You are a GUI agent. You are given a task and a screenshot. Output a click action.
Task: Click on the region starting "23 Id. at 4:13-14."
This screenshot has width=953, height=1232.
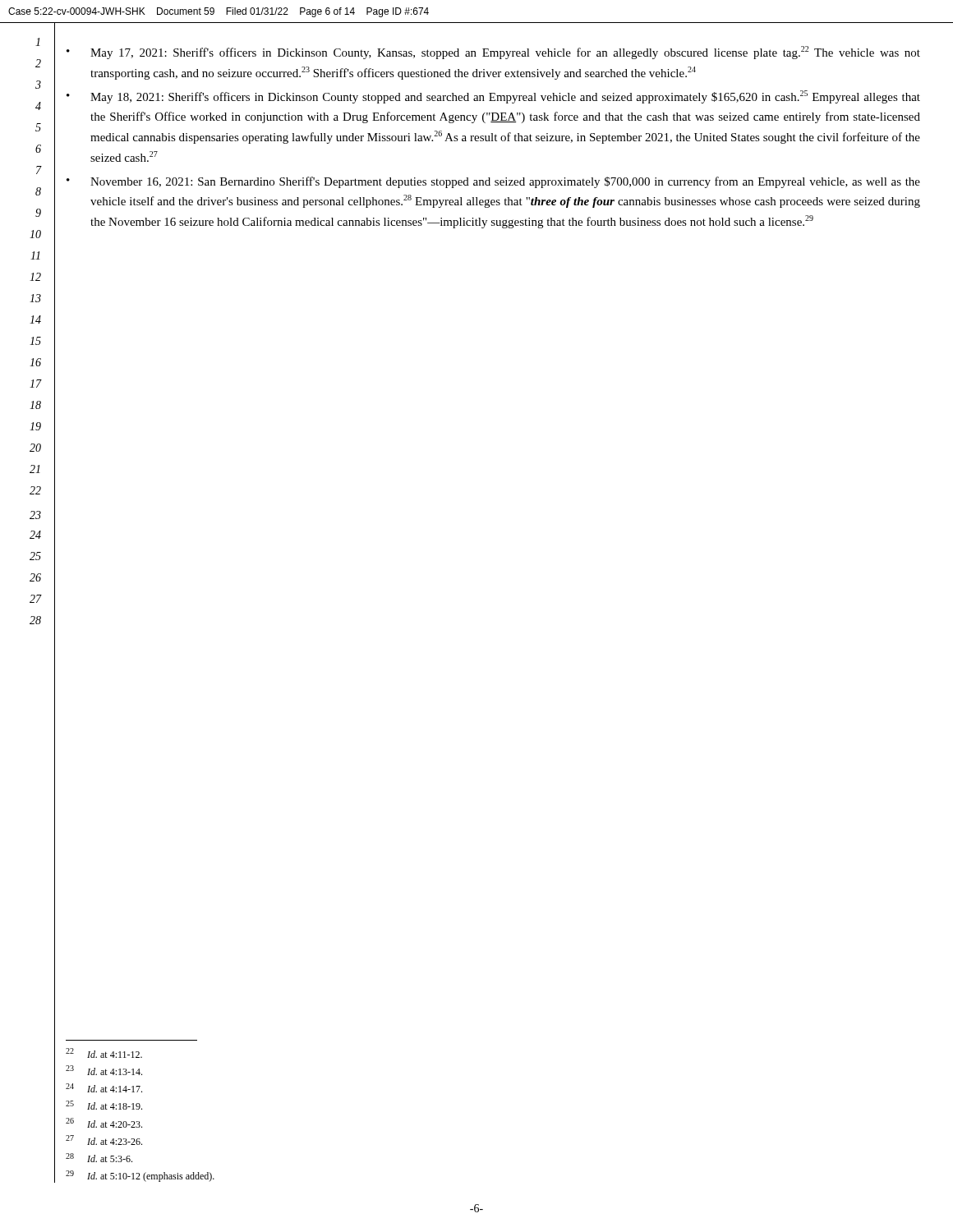point(104,1070)
